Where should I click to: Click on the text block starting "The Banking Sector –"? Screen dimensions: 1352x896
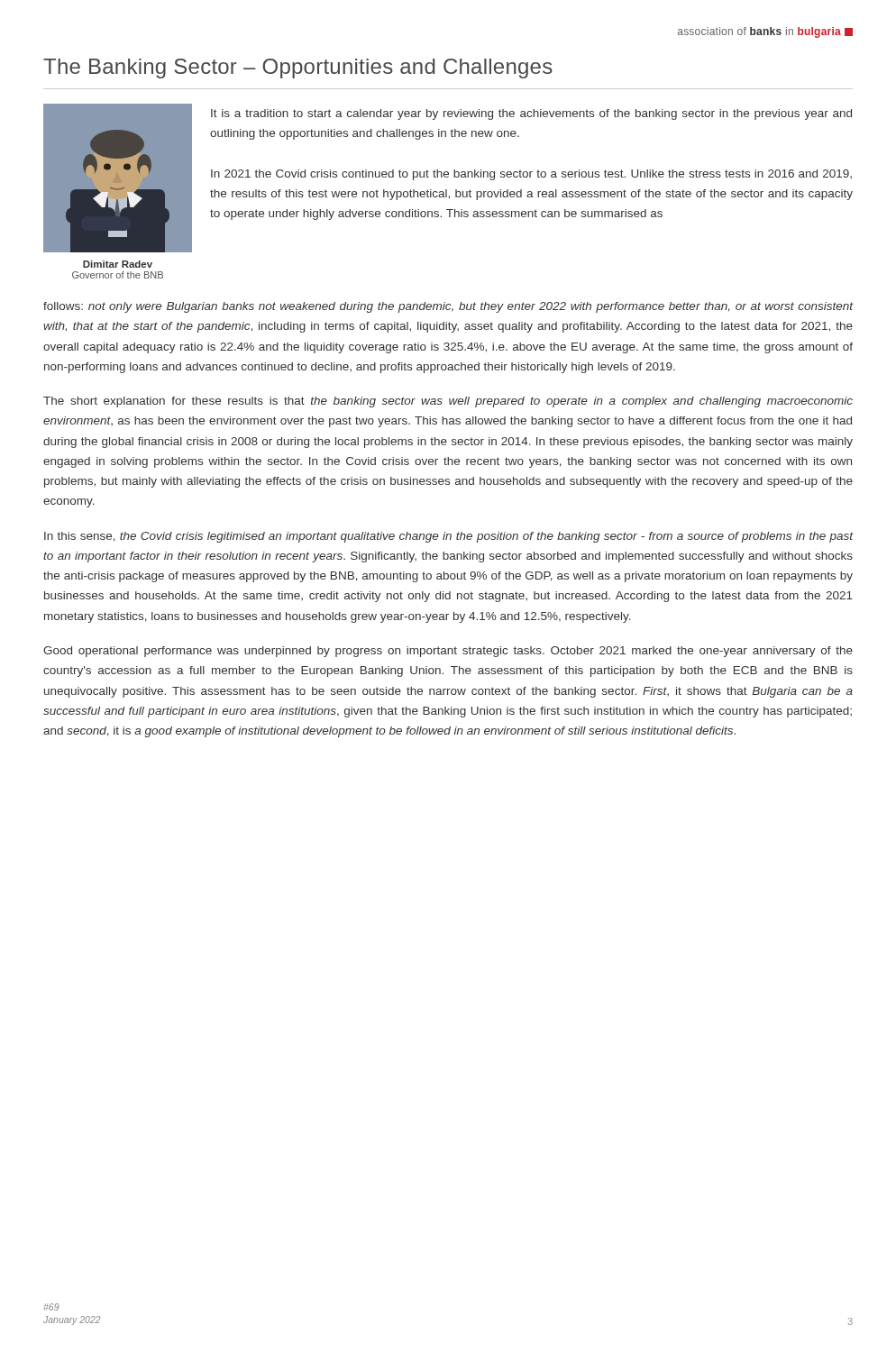click(x=448, y=72)
